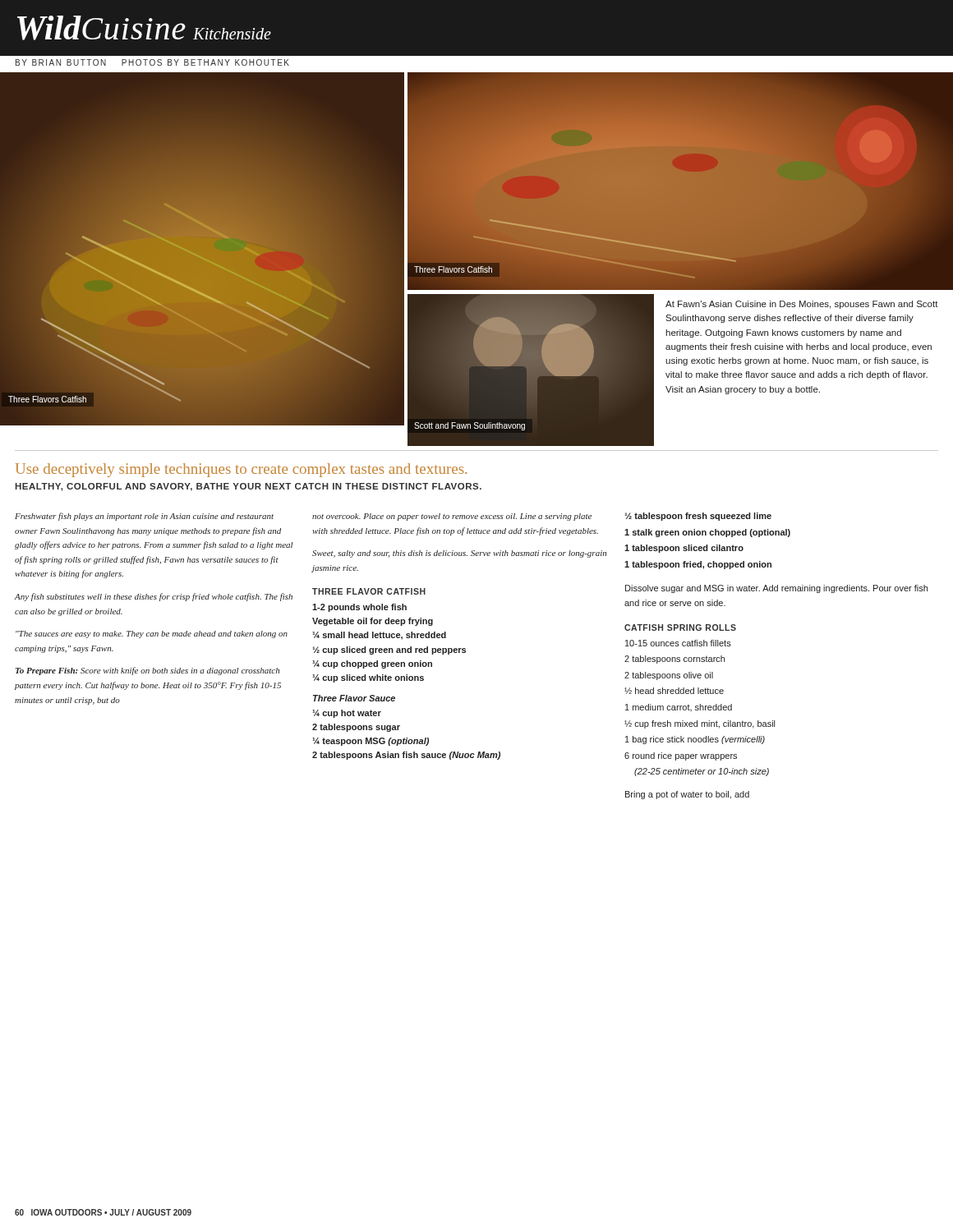Find the region starting "THREE FLAVOR CATFISH"

coord(369,592)
